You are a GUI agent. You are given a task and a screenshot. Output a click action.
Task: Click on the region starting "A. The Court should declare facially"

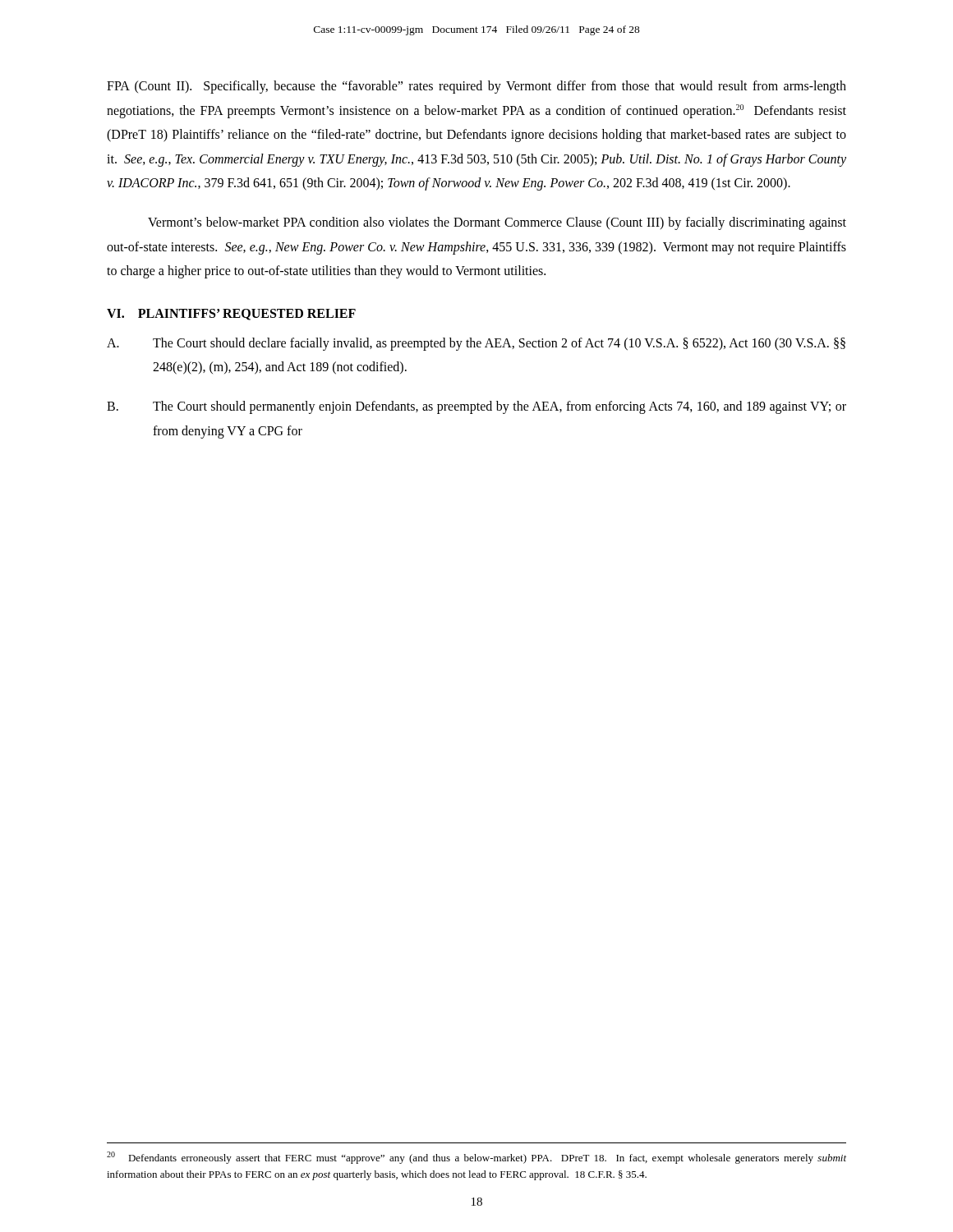[x=476, y=355]
